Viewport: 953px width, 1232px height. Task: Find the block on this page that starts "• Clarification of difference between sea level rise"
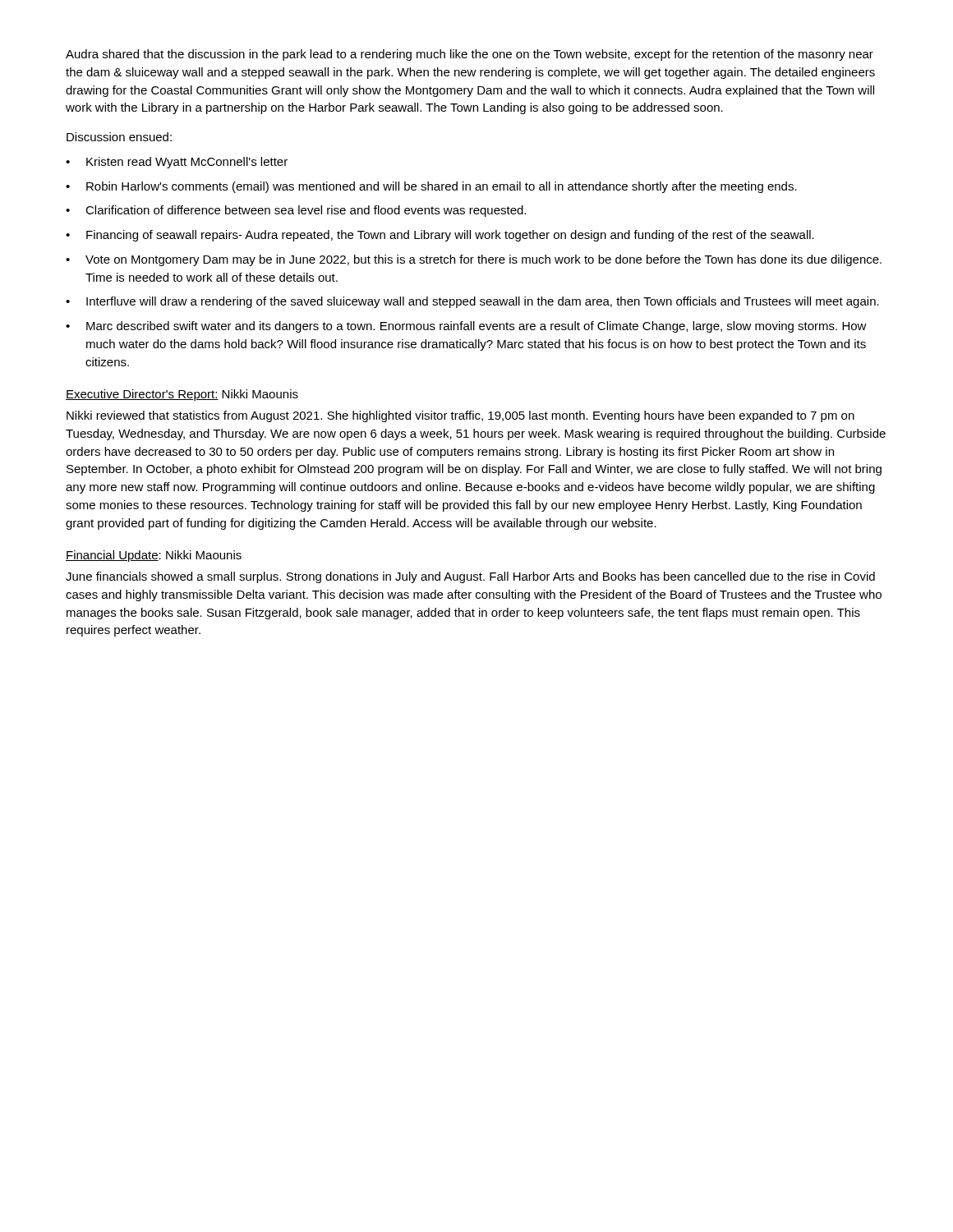tap(476, 210)
